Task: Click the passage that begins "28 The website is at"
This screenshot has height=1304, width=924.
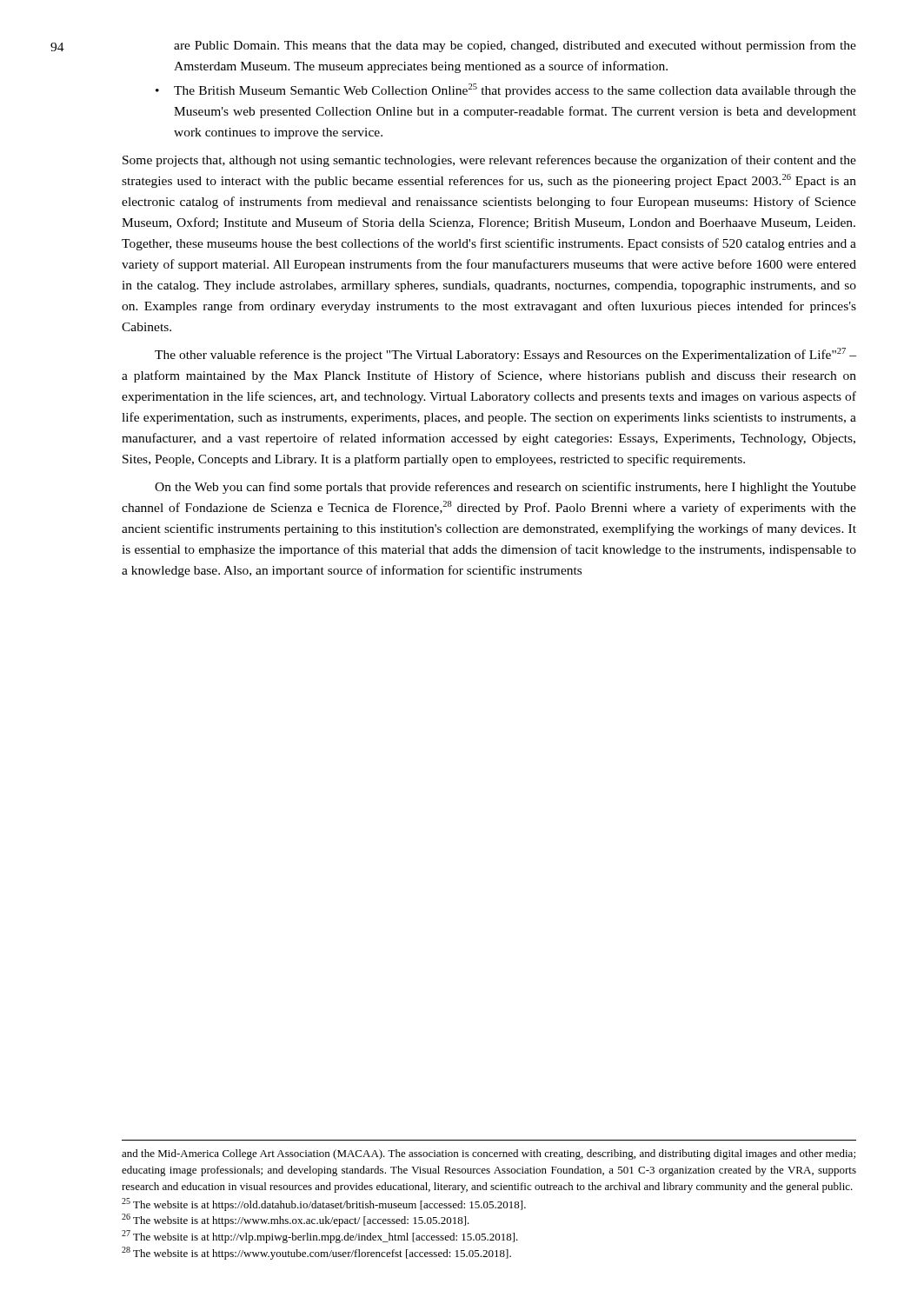Action: click(317, 1253)
